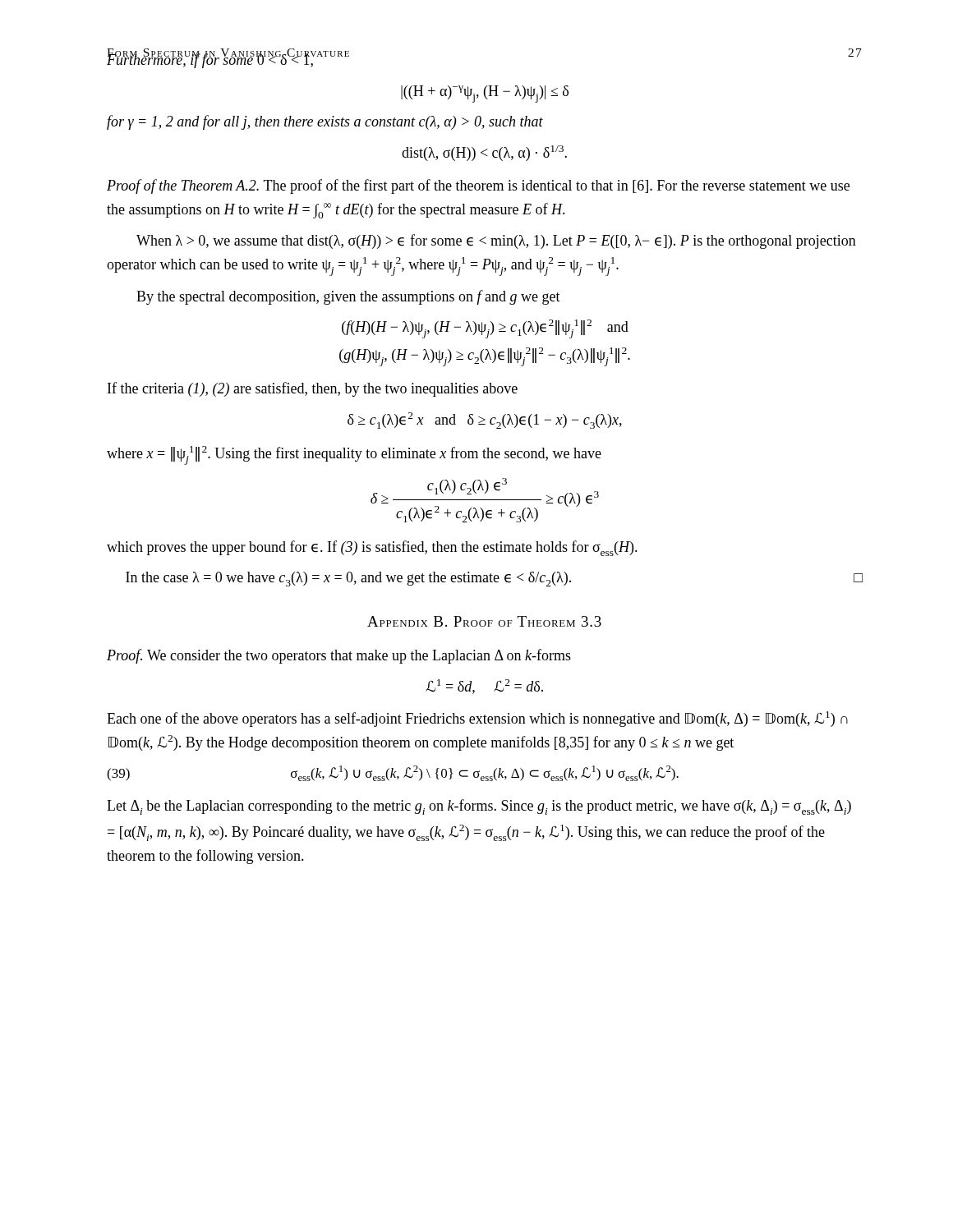This screenshot has height=1232, width=953.
Task: Find the text block starting "By the spectral decomposition, given the assumptions on"
Action: click(348, 297)
